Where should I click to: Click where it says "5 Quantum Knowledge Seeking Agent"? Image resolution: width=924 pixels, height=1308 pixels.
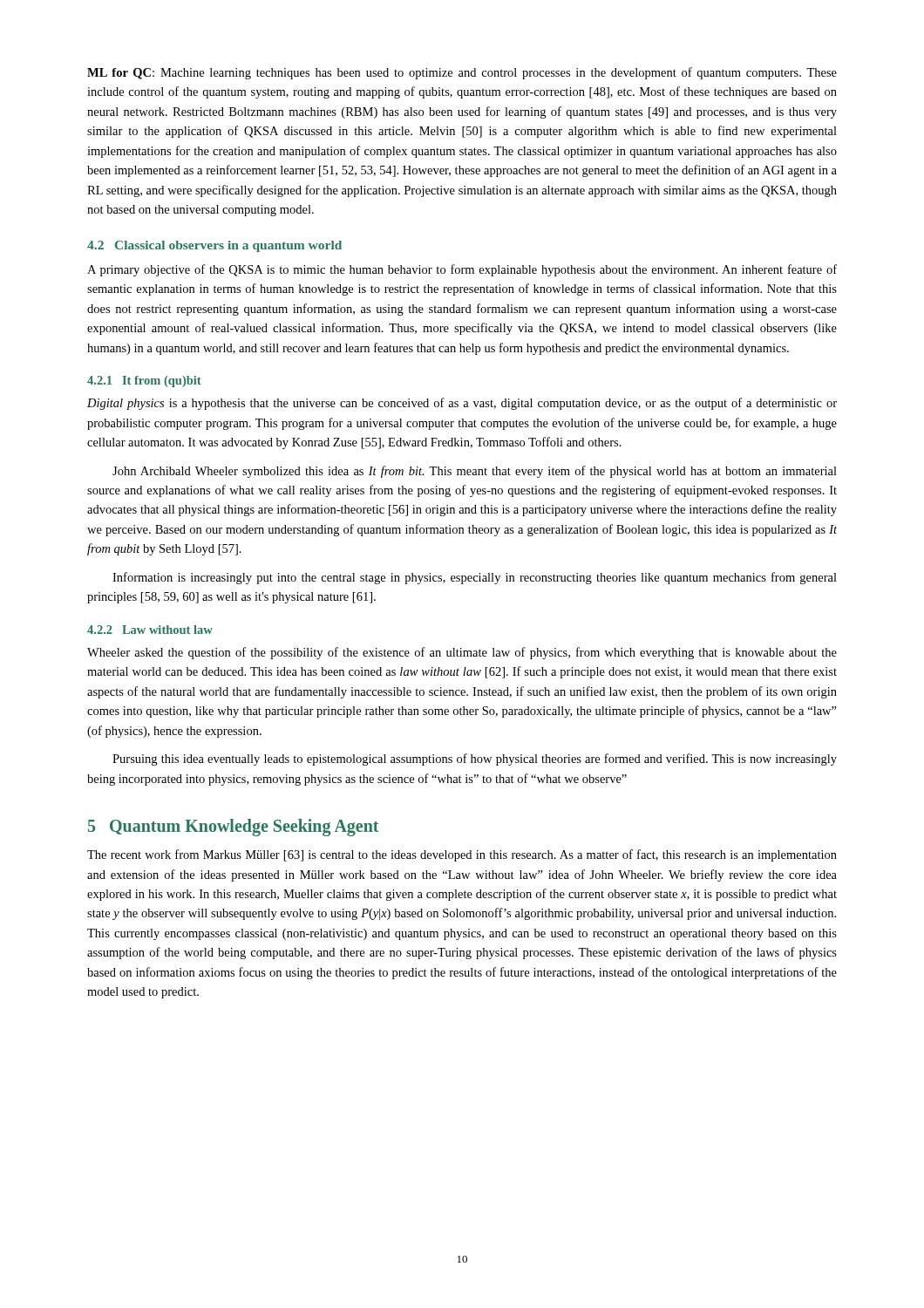(233, 826)
